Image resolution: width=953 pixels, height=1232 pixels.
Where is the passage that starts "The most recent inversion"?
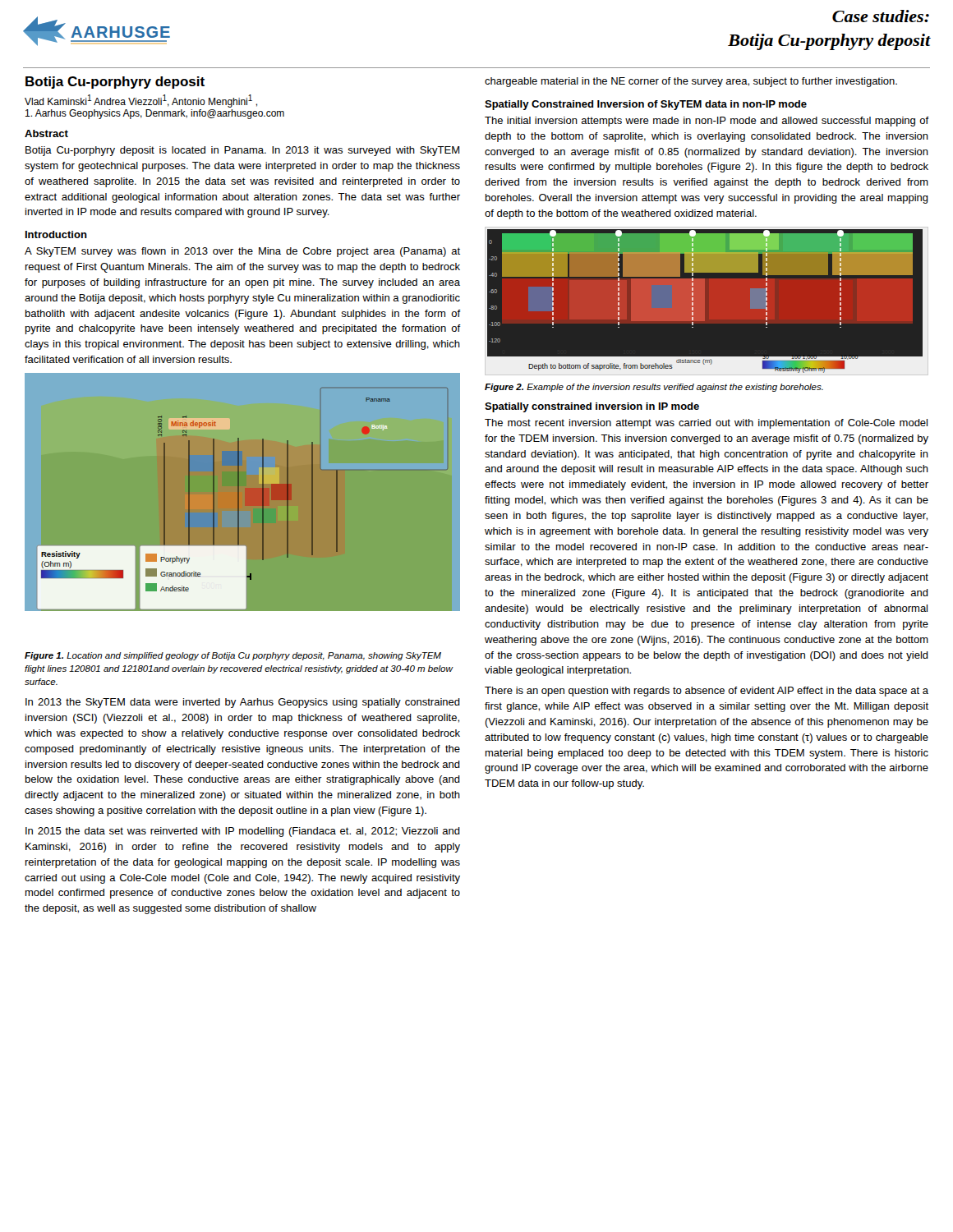pyautogui.click(x=707, y=547)
